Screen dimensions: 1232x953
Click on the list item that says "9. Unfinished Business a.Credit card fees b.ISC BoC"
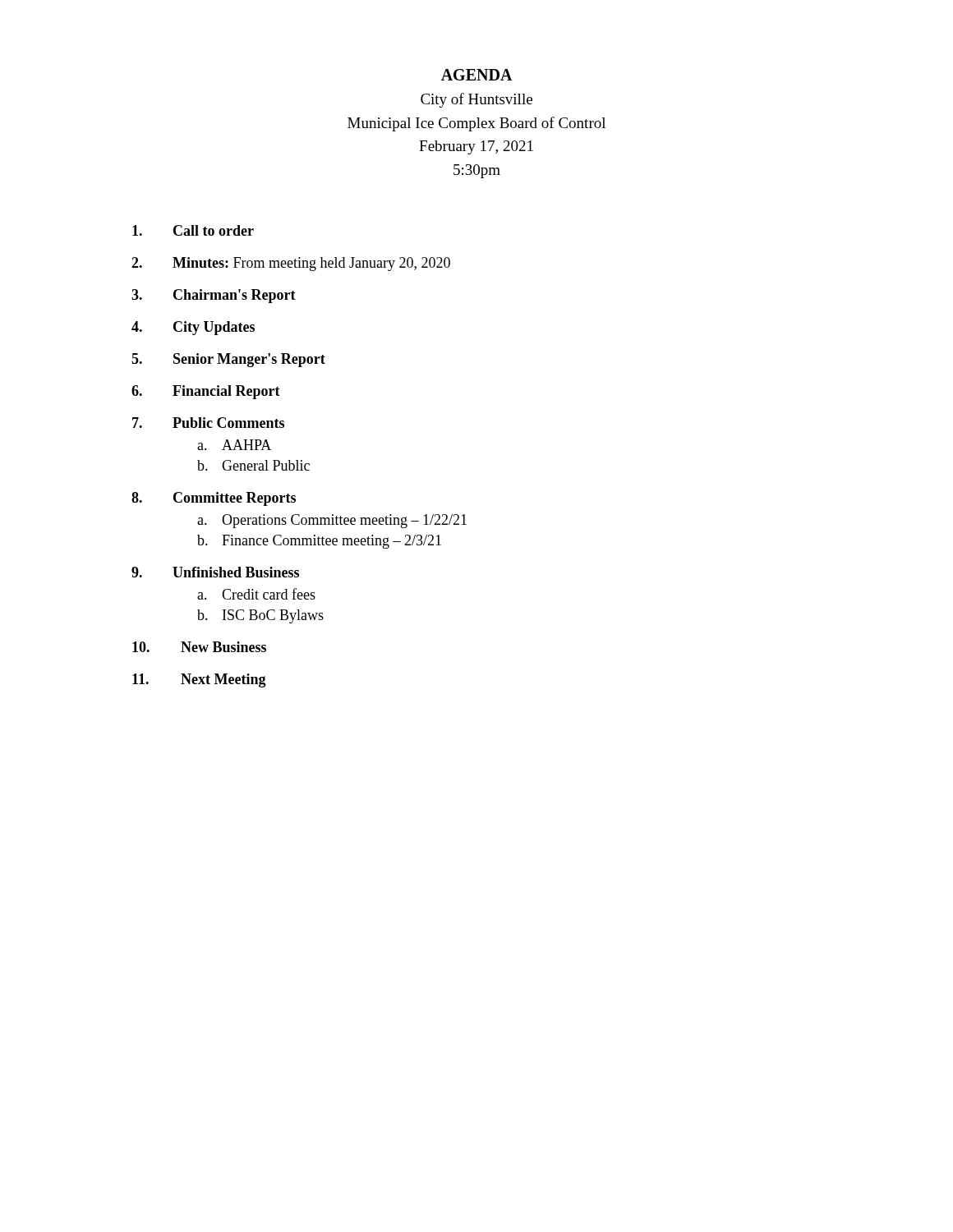tap(215, 572)
